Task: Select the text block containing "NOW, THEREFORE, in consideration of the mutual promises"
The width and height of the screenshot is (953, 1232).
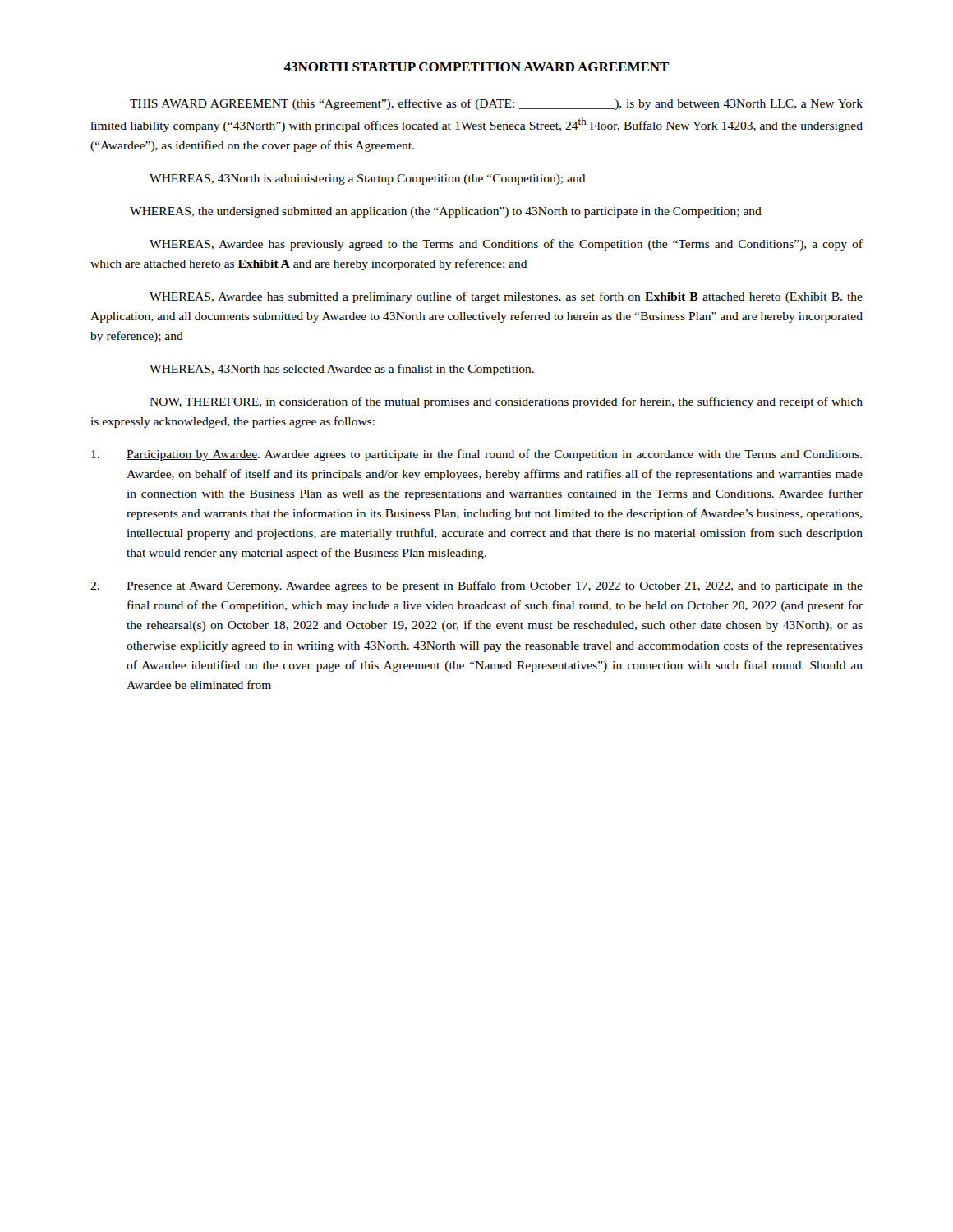Action: pos(476,411)
